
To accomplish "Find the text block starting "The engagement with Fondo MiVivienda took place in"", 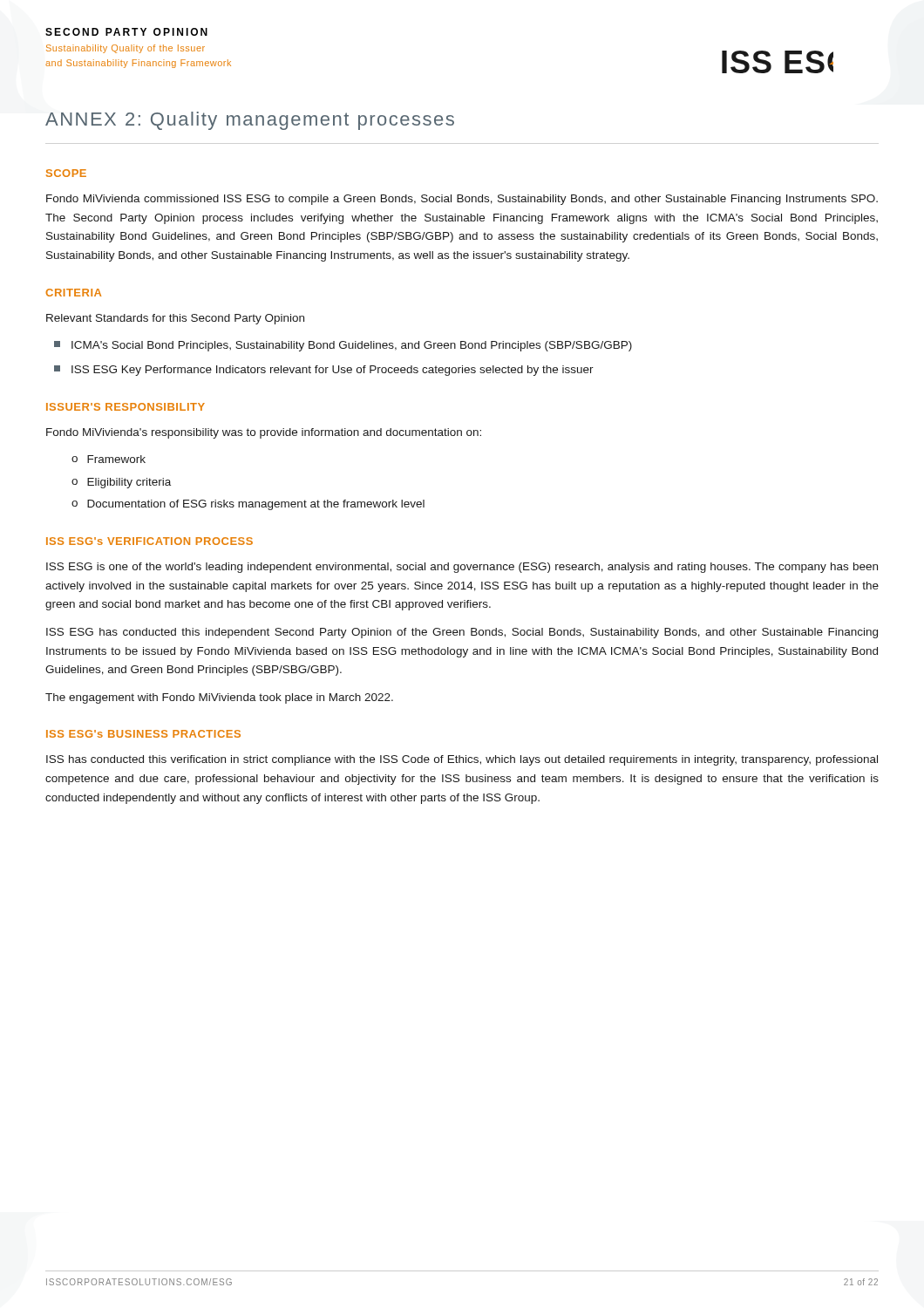I will coord(220,697).
